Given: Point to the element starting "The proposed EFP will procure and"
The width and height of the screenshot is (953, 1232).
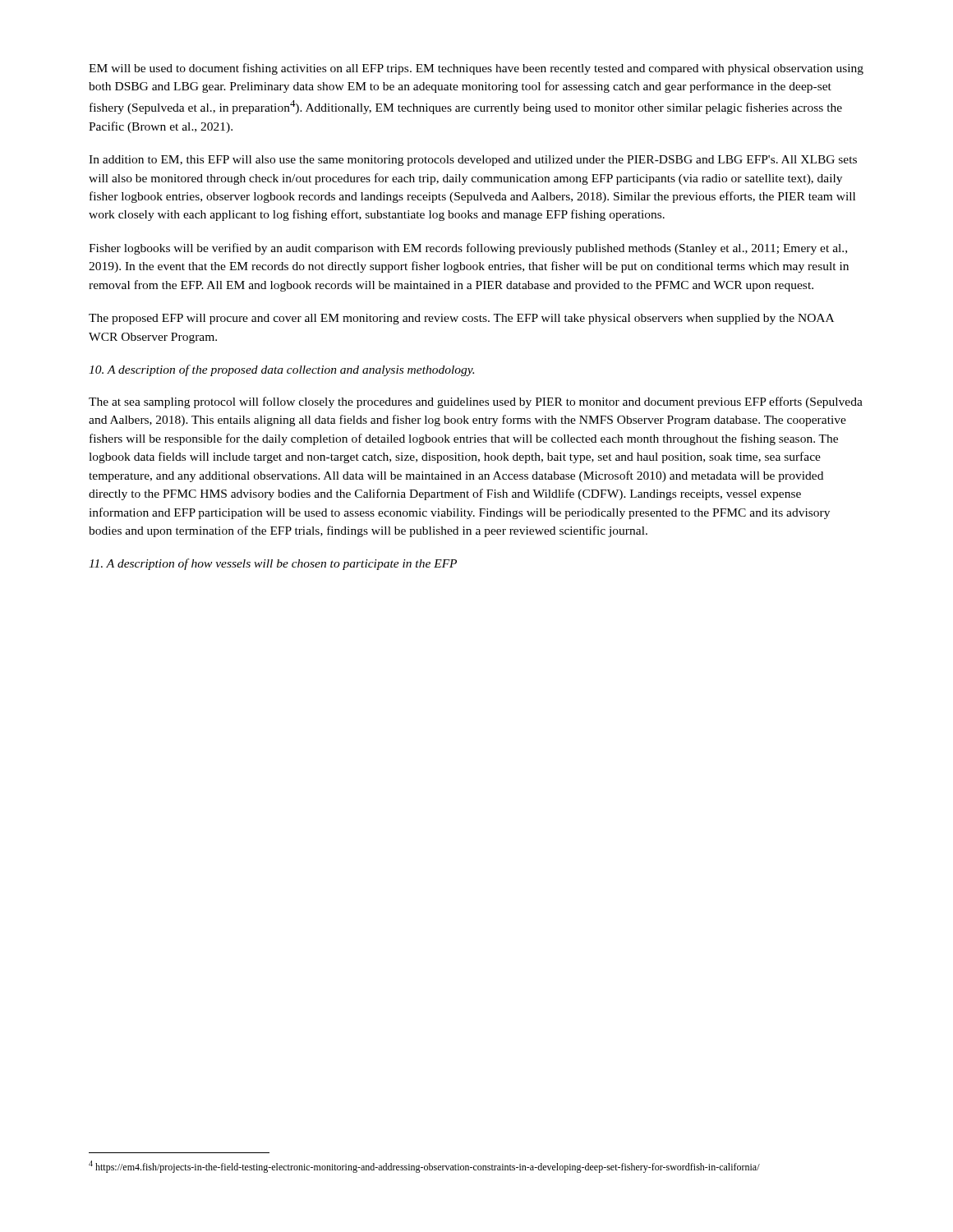Looking at the screenshot, I should 461,327.
